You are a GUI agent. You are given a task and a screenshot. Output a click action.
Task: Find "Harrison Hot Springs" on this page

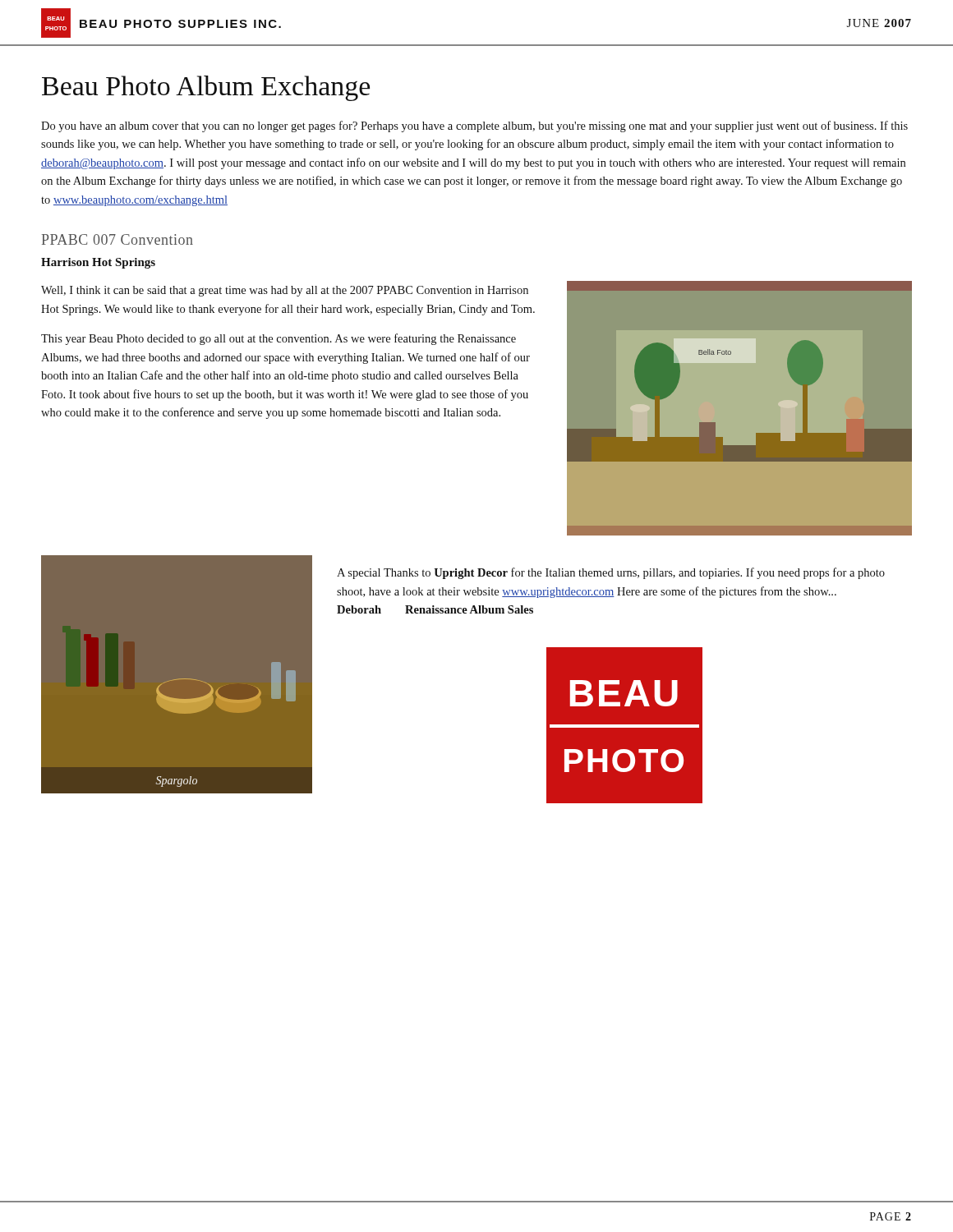(x=98, y=263)
